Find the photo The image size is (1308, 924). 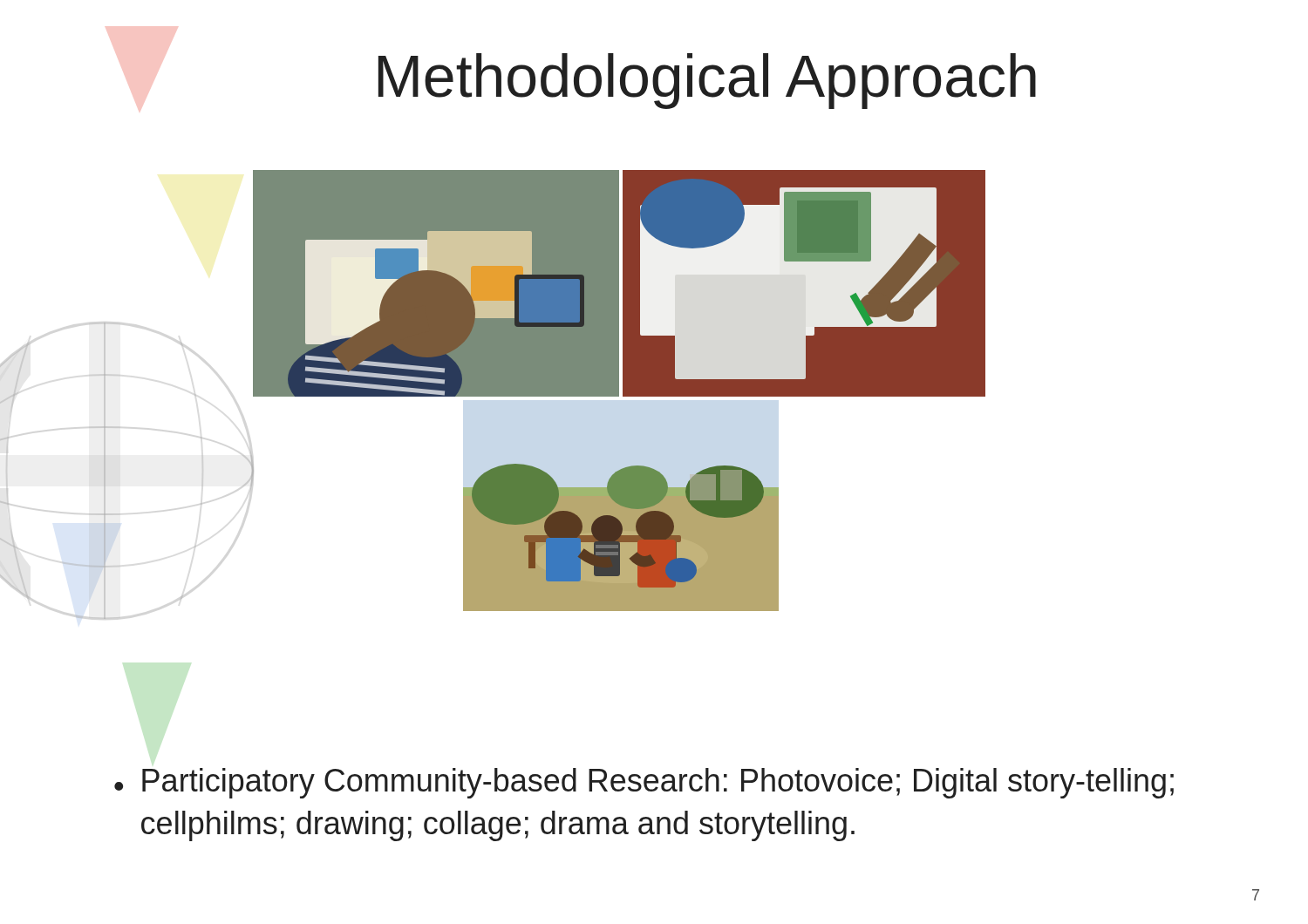pos(621,391)
